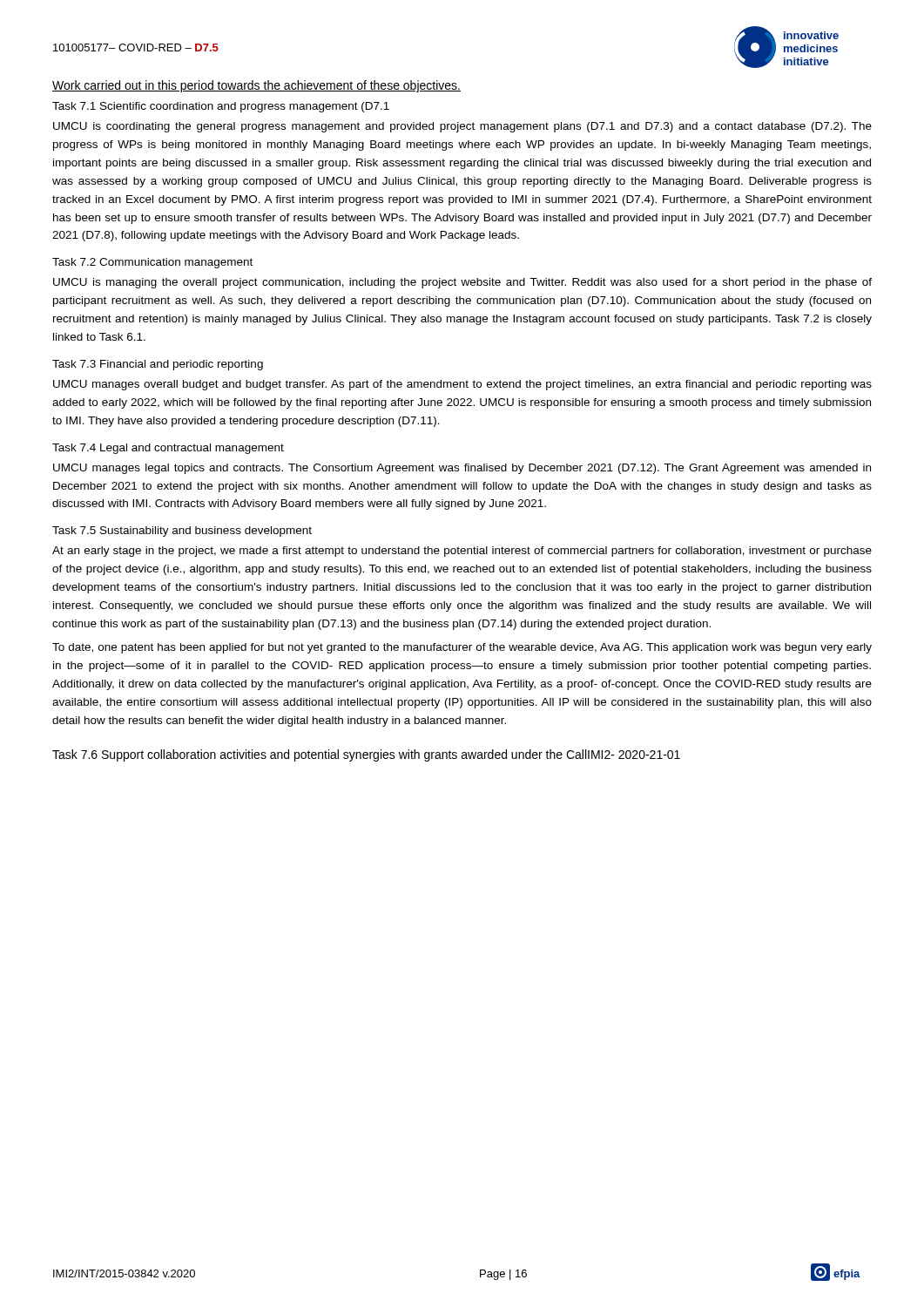924x1307 pixels.
Task: Click the section header
Action: [257, 85]
